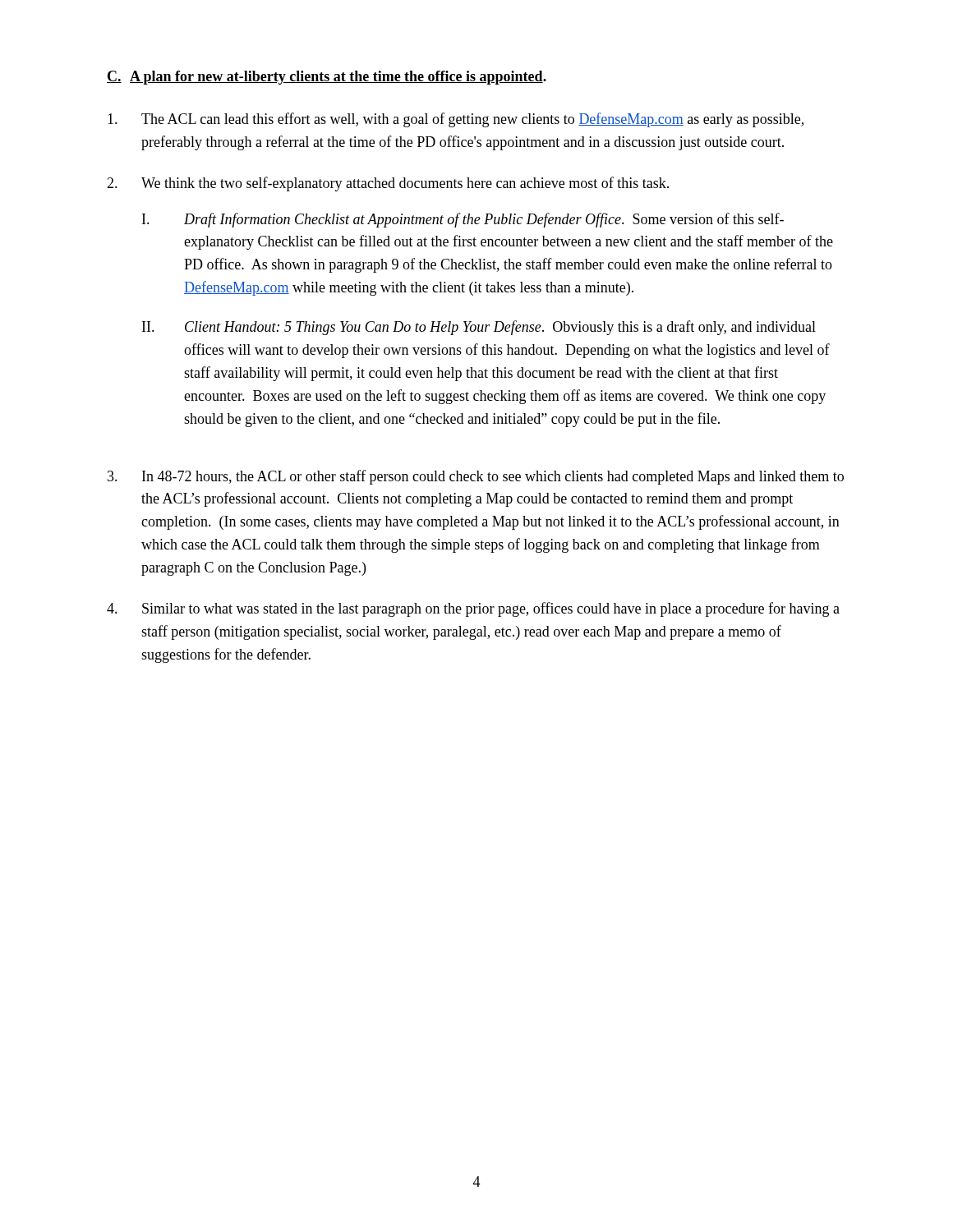Screen dimensions: 1232x953
Task: Select the text starting "I. Draft Information Checklist"
Action: (494, 254)
